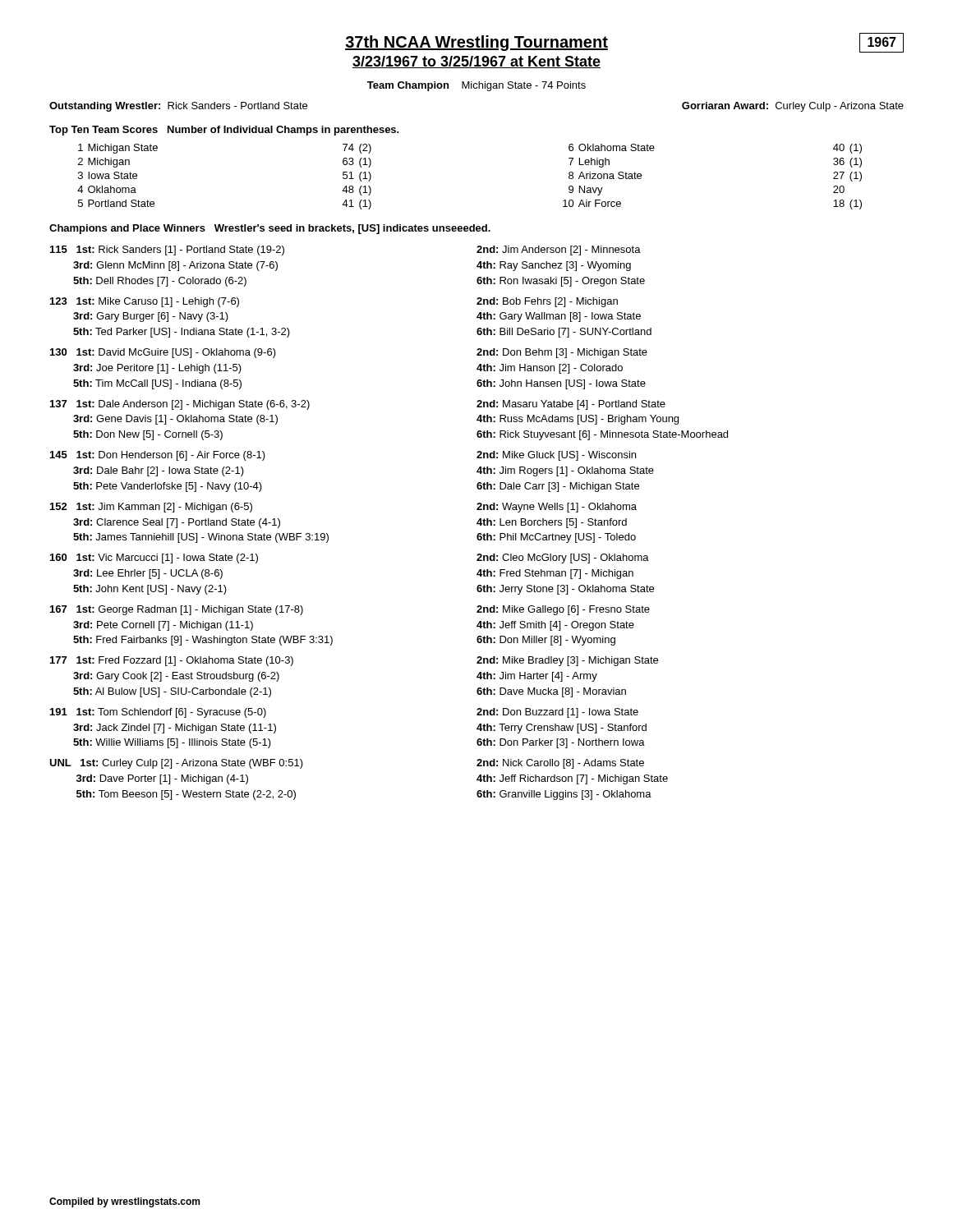Find the title on this page that starts "1967 37th NCAA Wrestling Tournament"
The image size is (953, 1232).
(506, 41)
